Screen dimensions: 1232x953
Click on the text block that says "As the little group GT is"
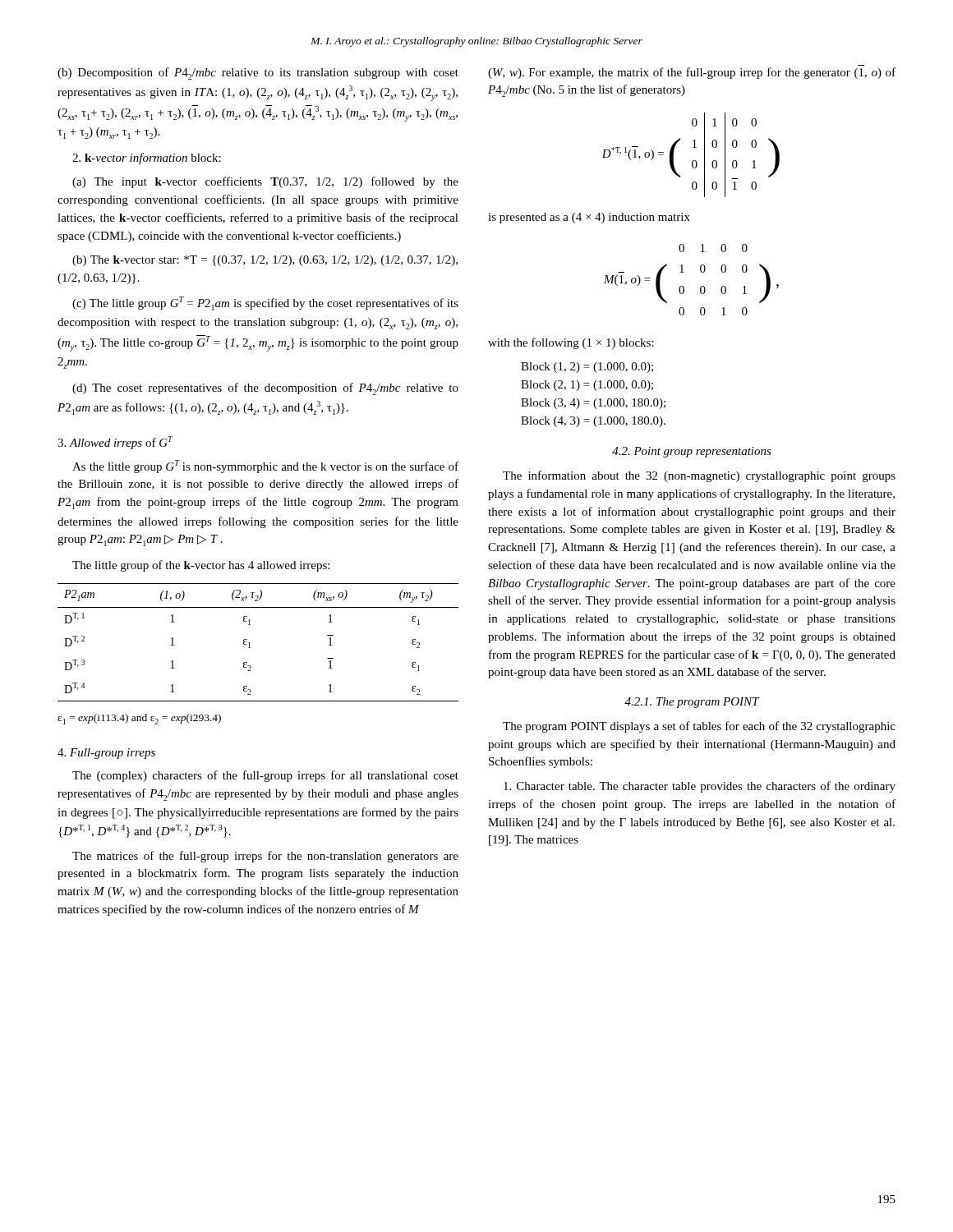(x=258, y=516)
